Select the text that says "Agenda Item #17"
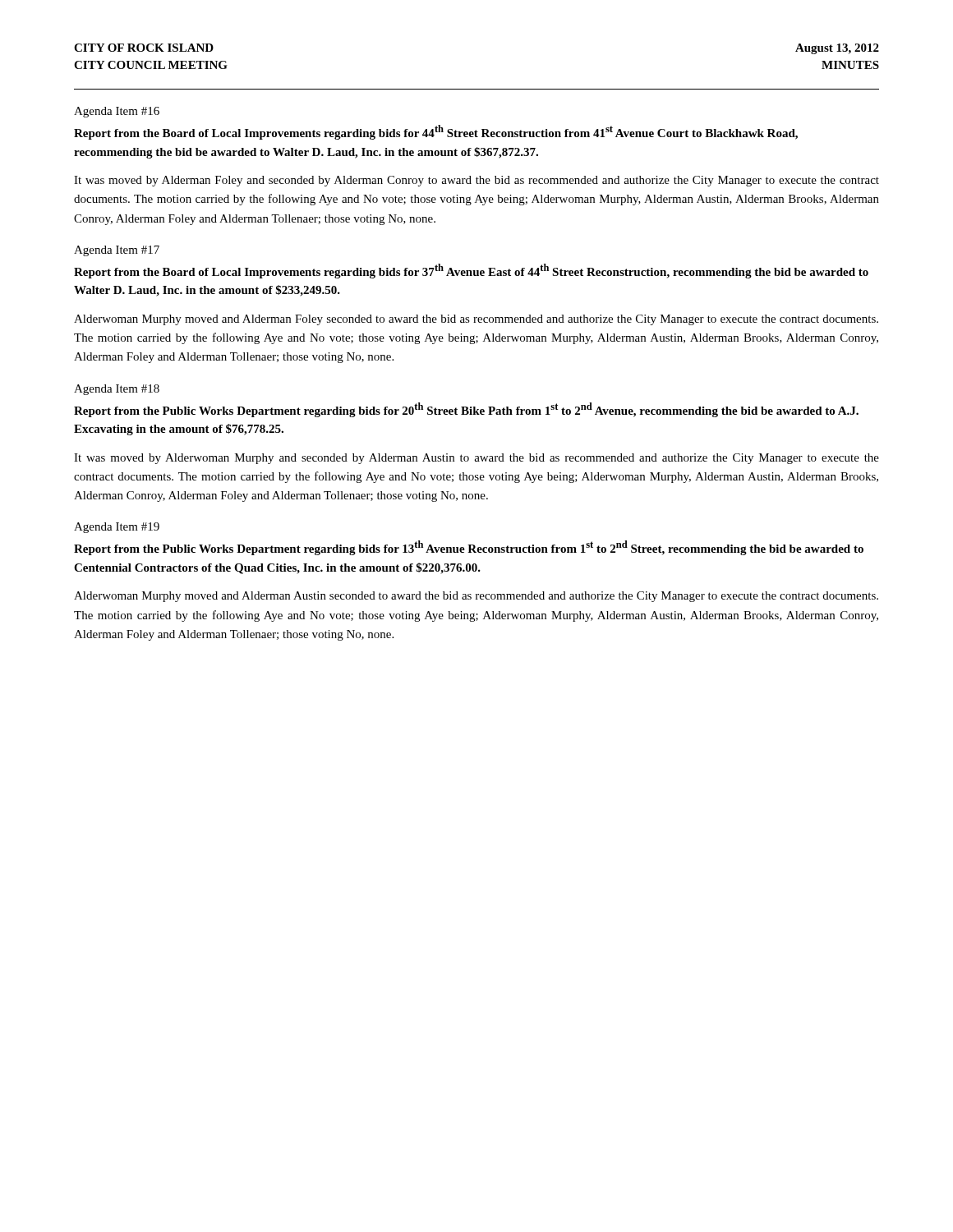 coord(117,249)
